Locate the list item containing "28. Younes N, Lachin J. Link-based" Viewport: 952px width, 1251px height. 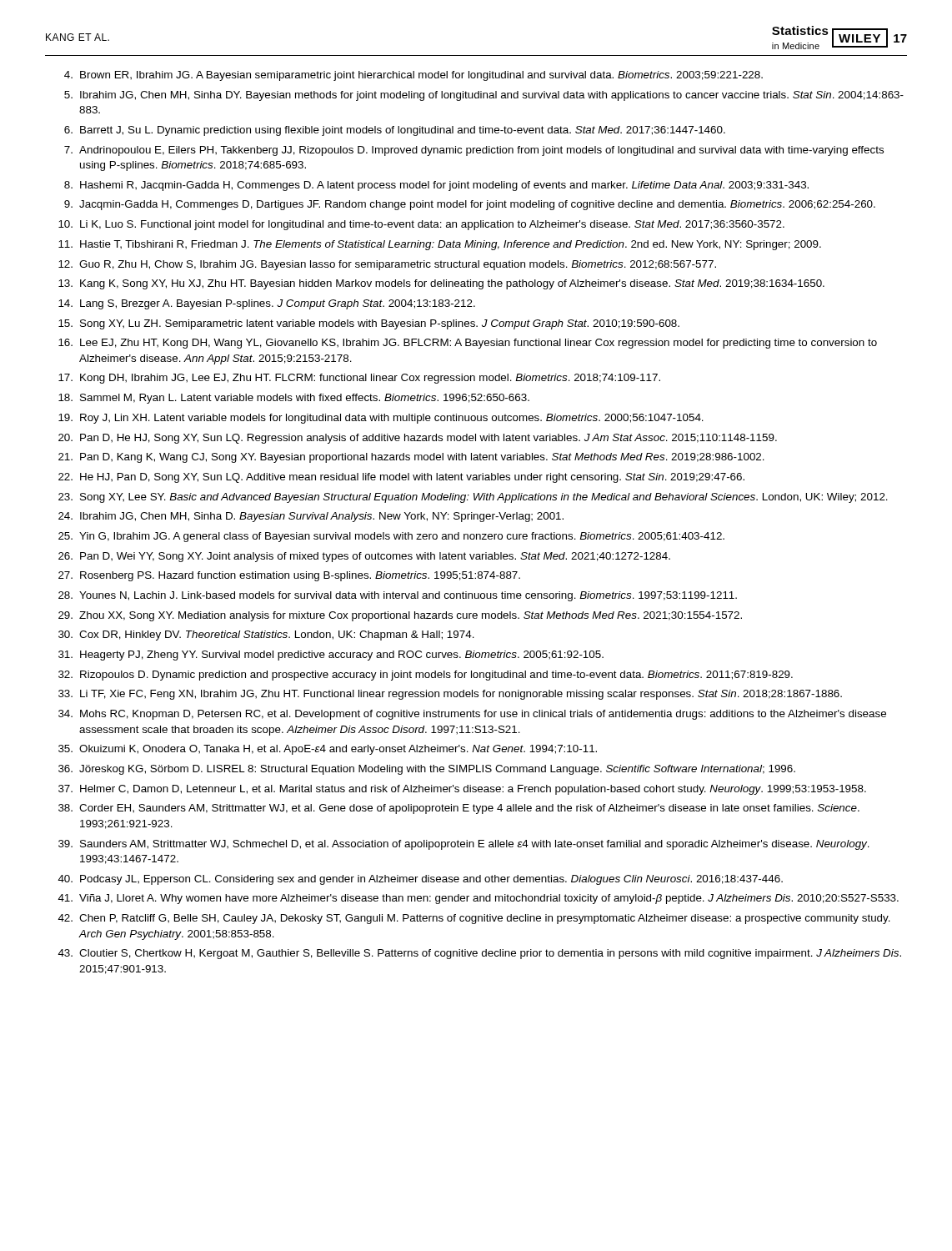pyautogui.click(x=476, y=596)
